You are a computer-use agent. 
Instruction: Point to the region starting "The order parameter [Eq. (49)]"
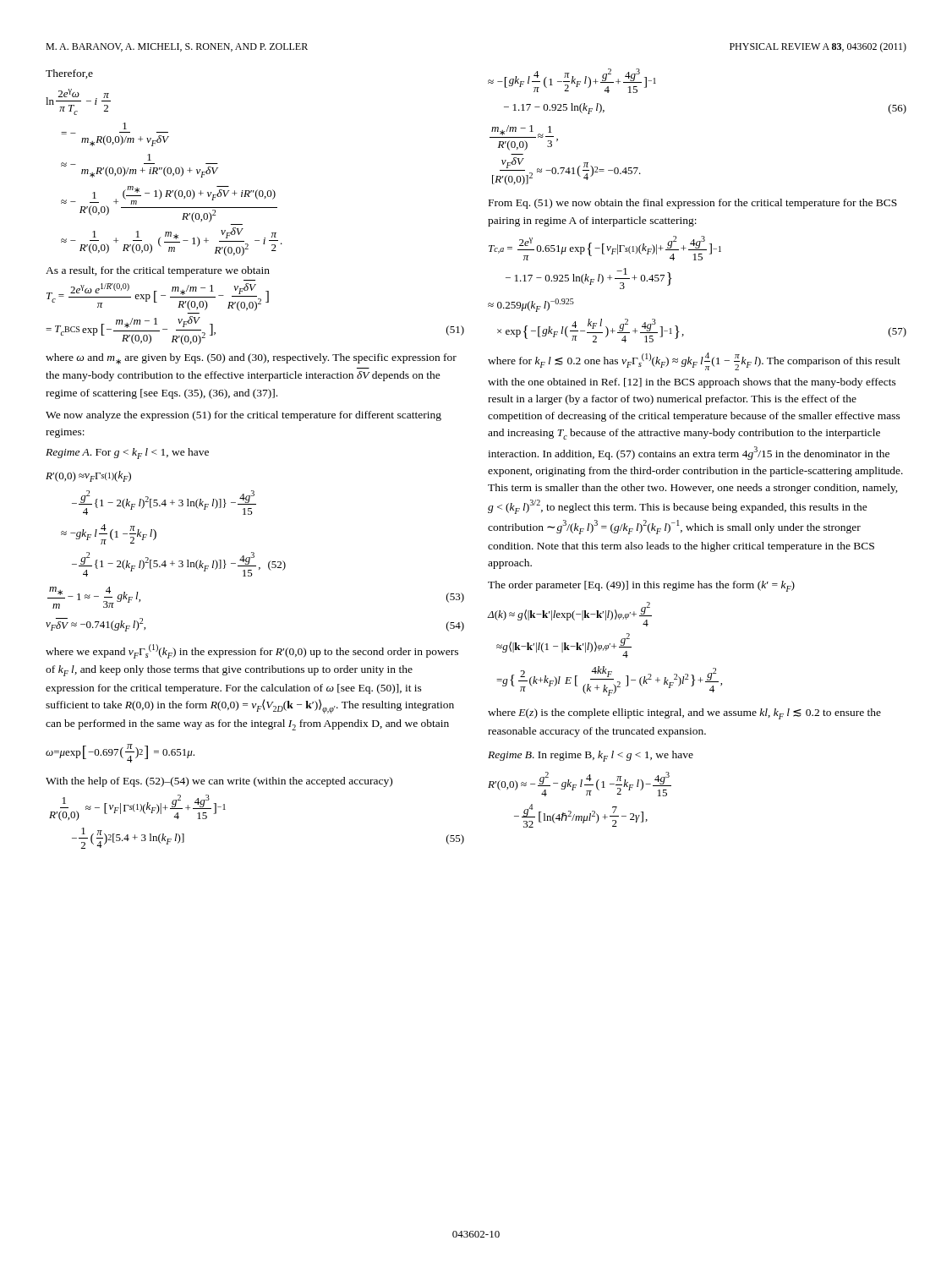click(641, 586)
